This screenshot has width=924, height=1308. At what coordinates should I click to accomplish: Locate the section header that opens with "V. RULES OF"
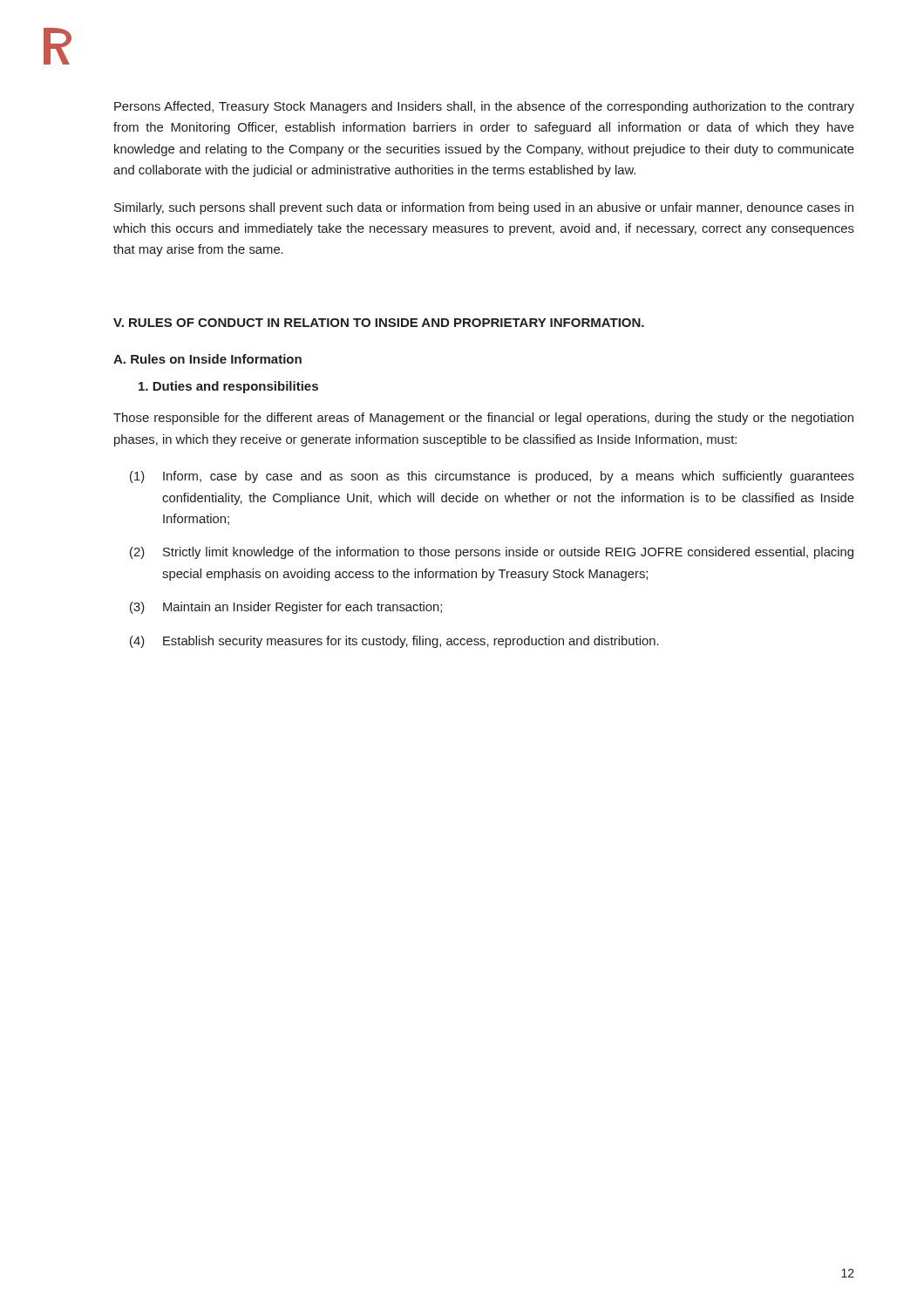tap(379, 322)
